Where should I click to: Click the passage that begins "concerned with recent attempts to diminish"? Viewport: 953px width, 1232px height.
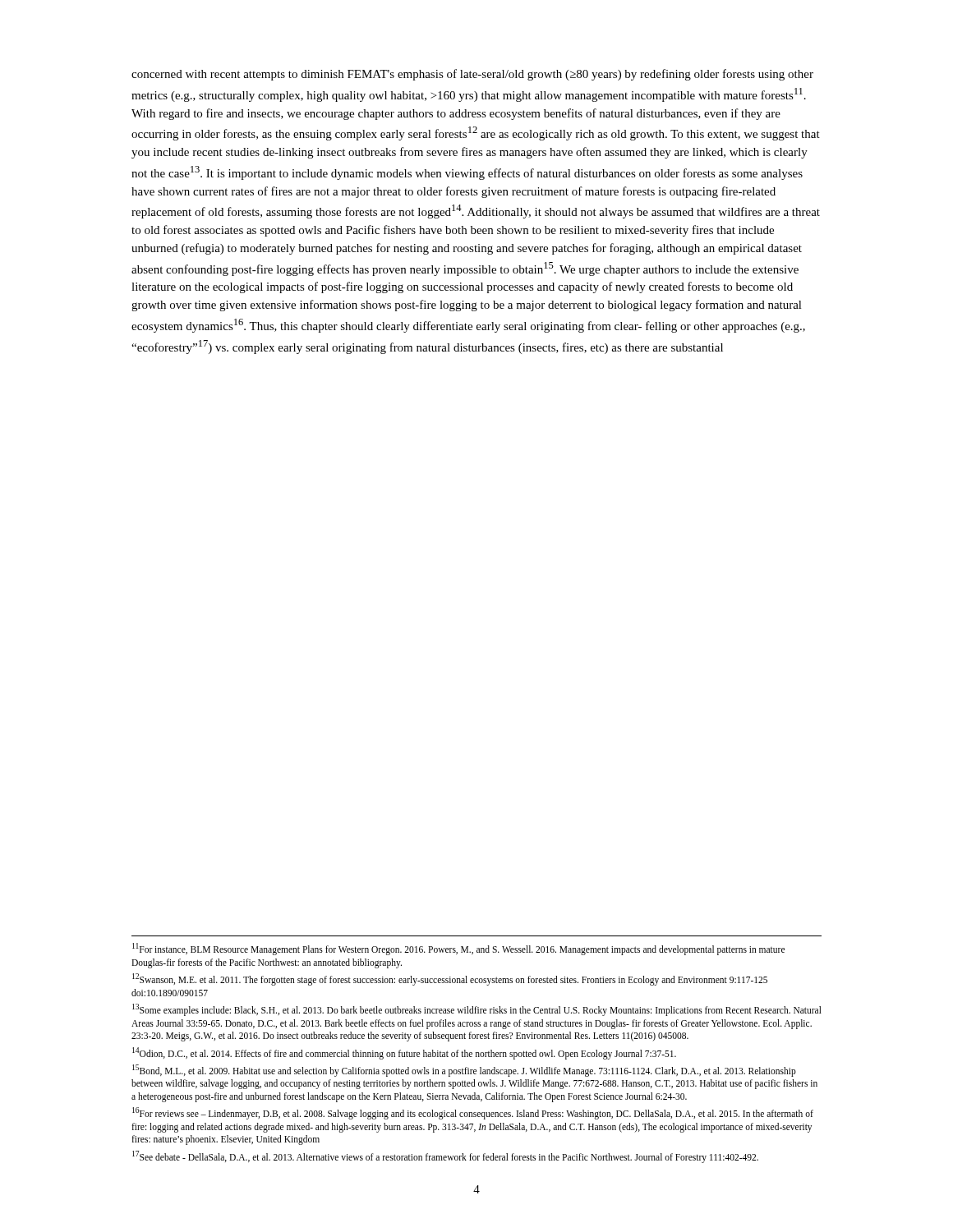coord(476,211)
